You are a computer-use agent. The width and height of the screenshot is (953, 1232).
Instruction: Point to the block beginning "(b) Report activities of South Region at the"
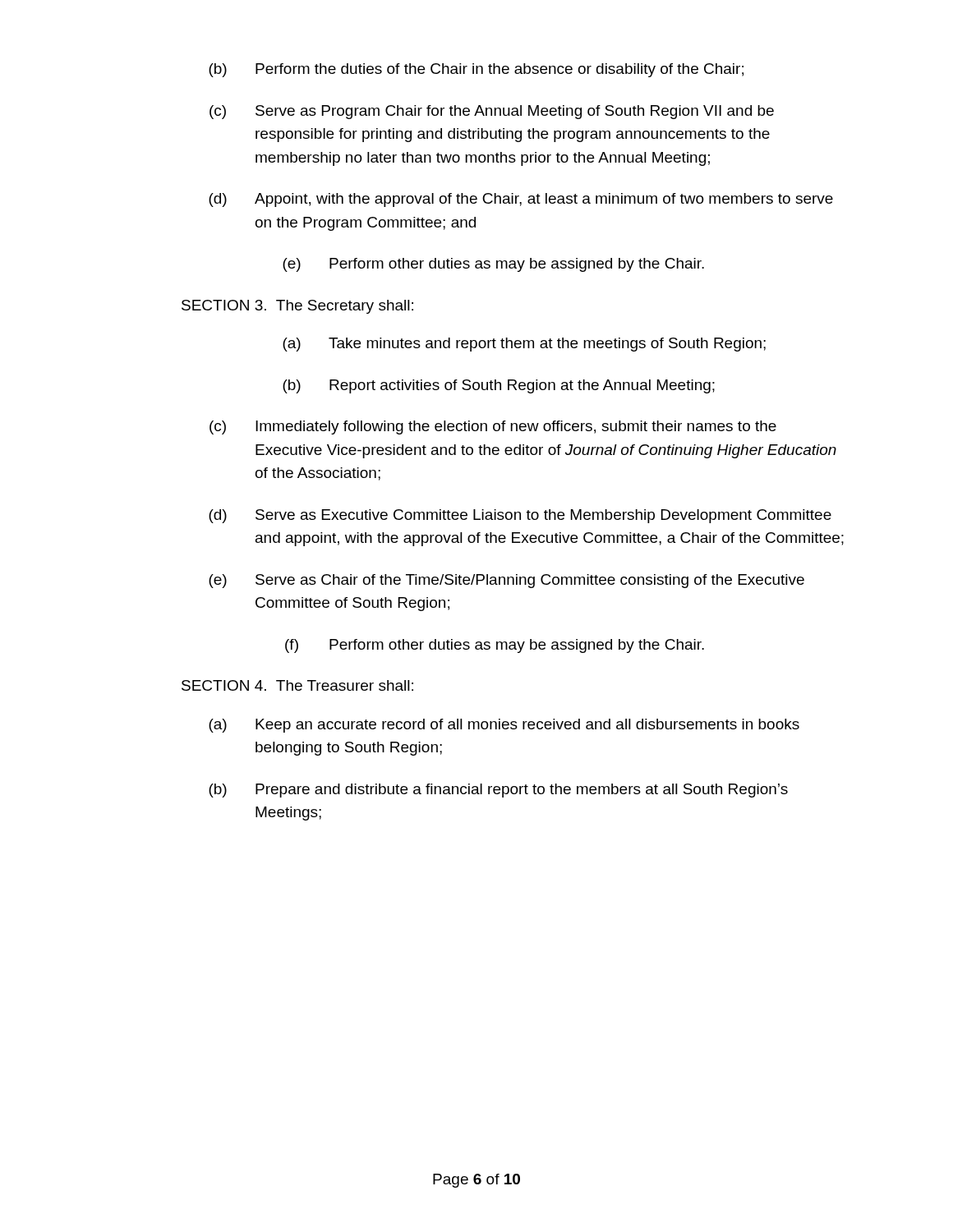[x=550, y=385]
